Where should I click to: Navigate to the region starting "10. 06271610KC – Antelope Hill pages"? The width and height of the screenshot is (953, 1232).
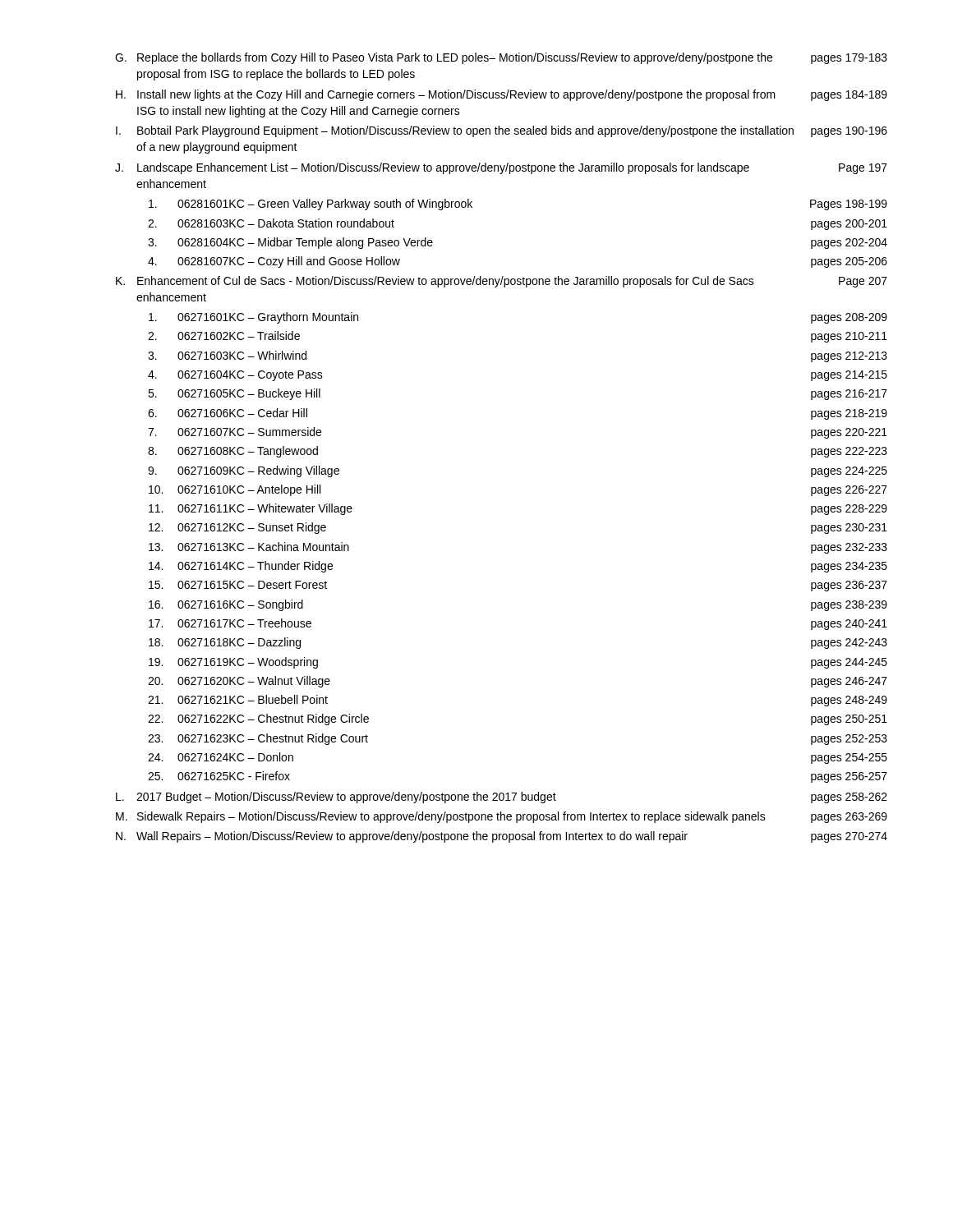[239, 492]
